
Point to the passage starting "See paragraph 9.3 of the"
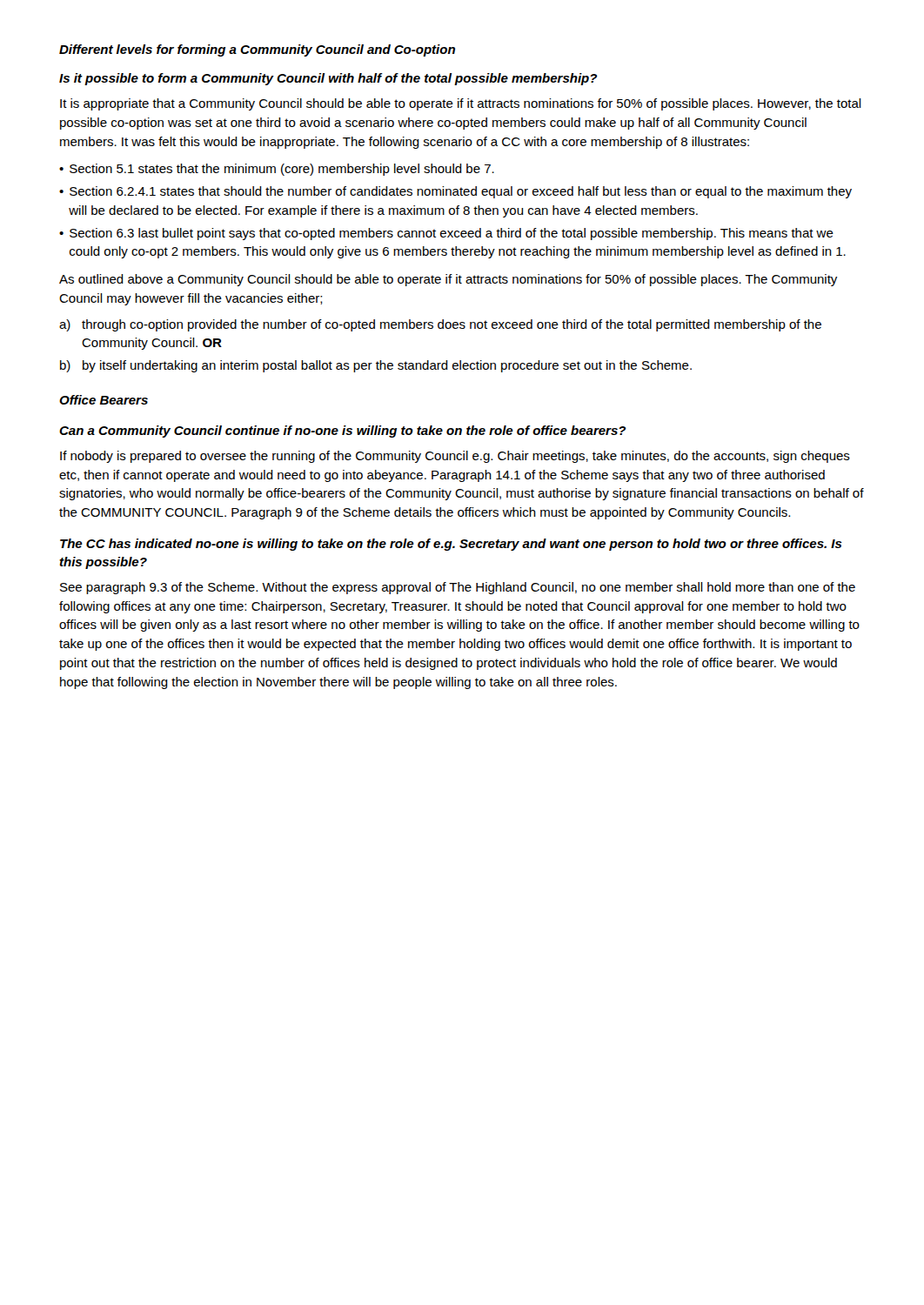pos(459,634)
